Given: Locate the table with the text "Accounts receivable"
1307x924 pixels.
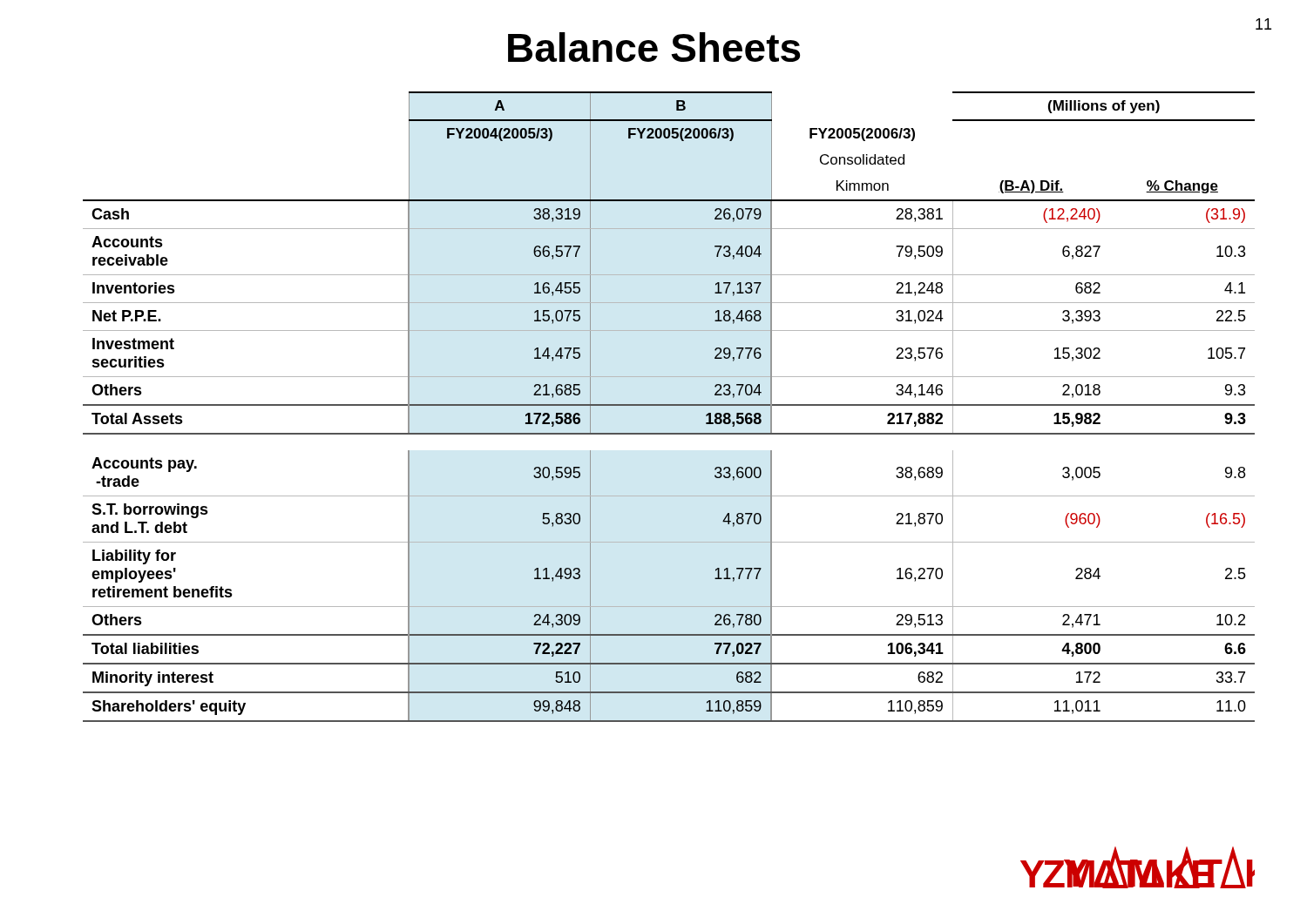Looking at the screenshot, I should click(669, 407).
